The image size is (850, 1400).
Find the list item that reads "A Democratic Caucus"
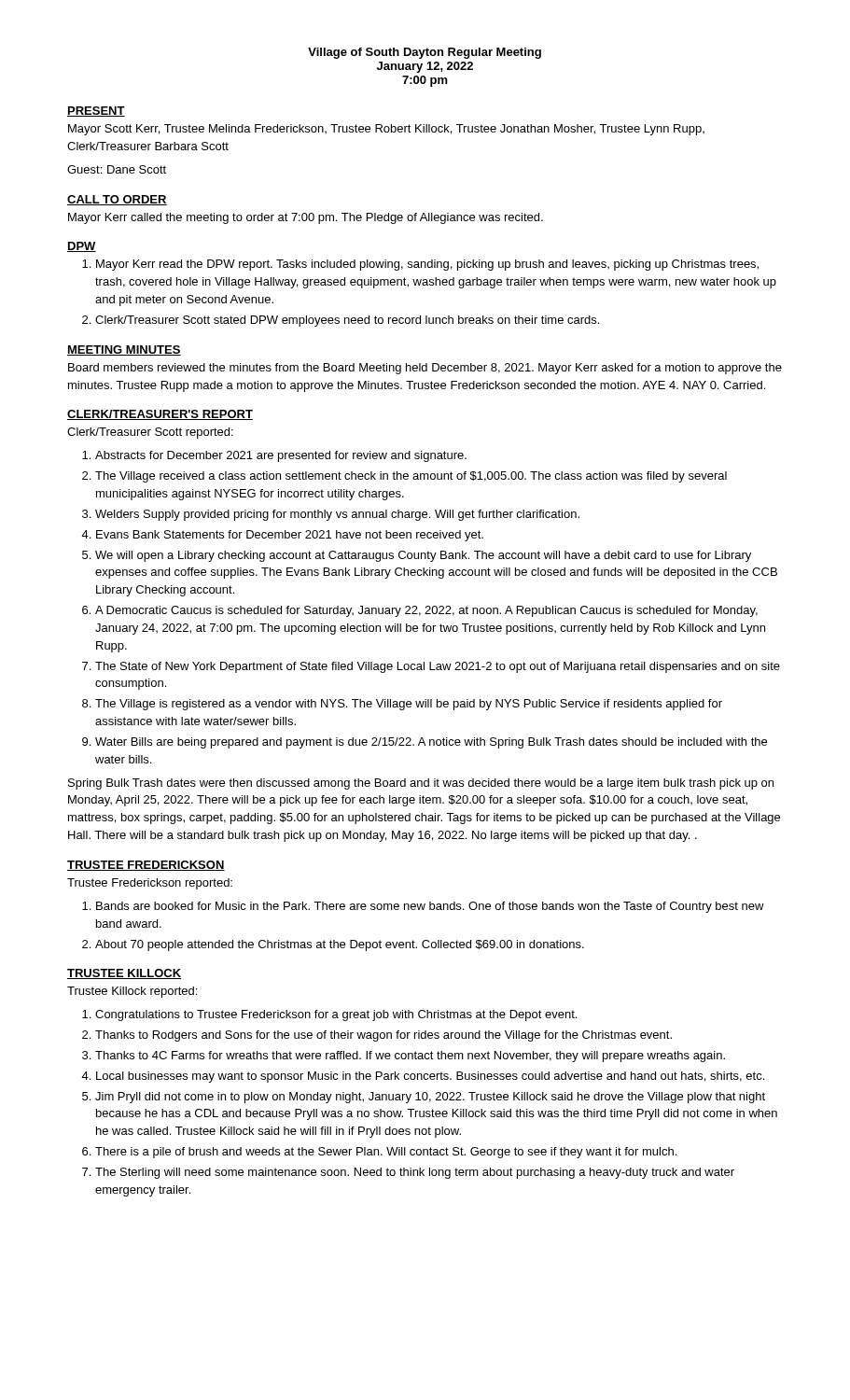pos(431,628)
